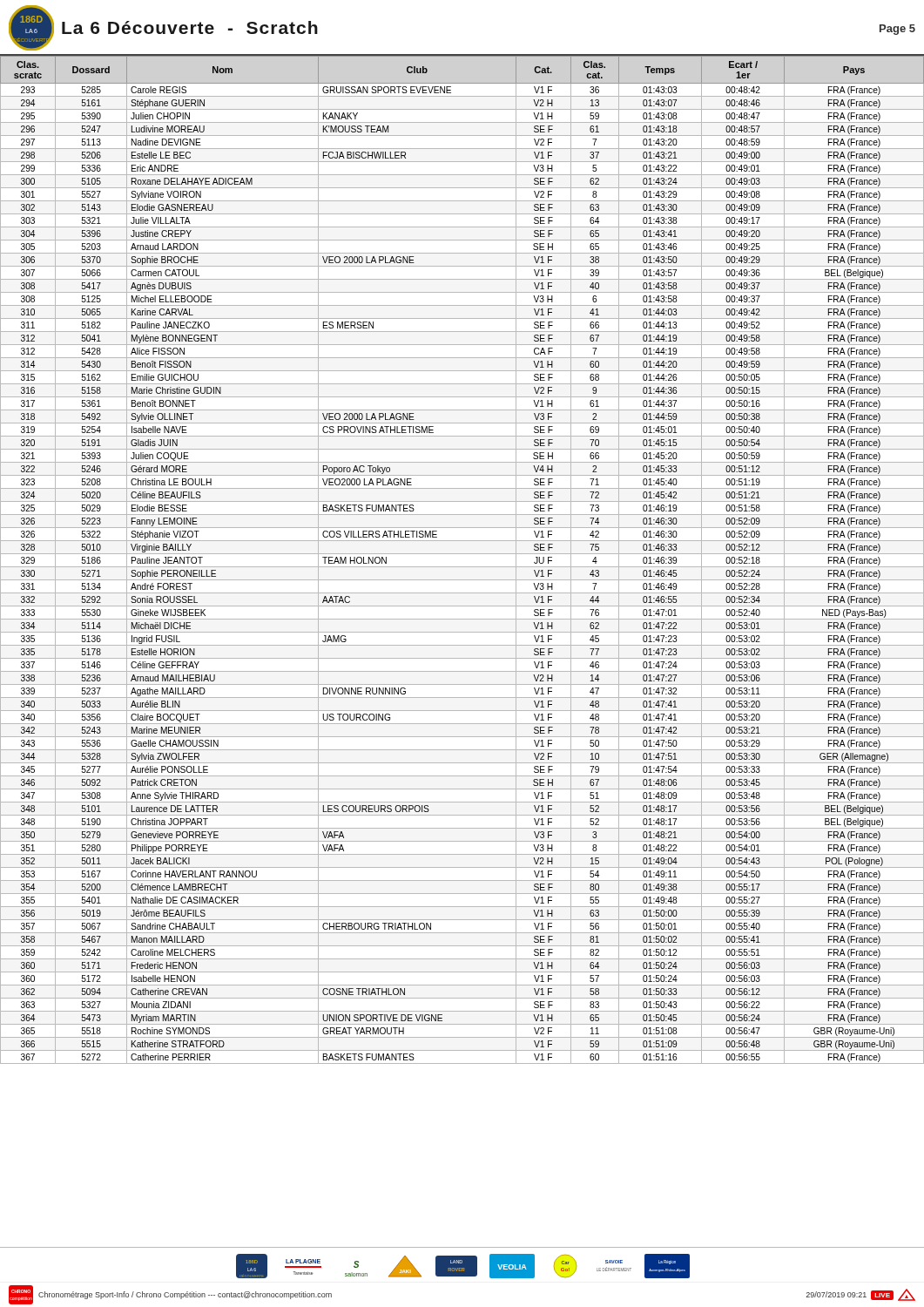The image size is (924, 1307).
Task: Click on the table containing "FRA (France)"
Action: (x=462, y=595)
